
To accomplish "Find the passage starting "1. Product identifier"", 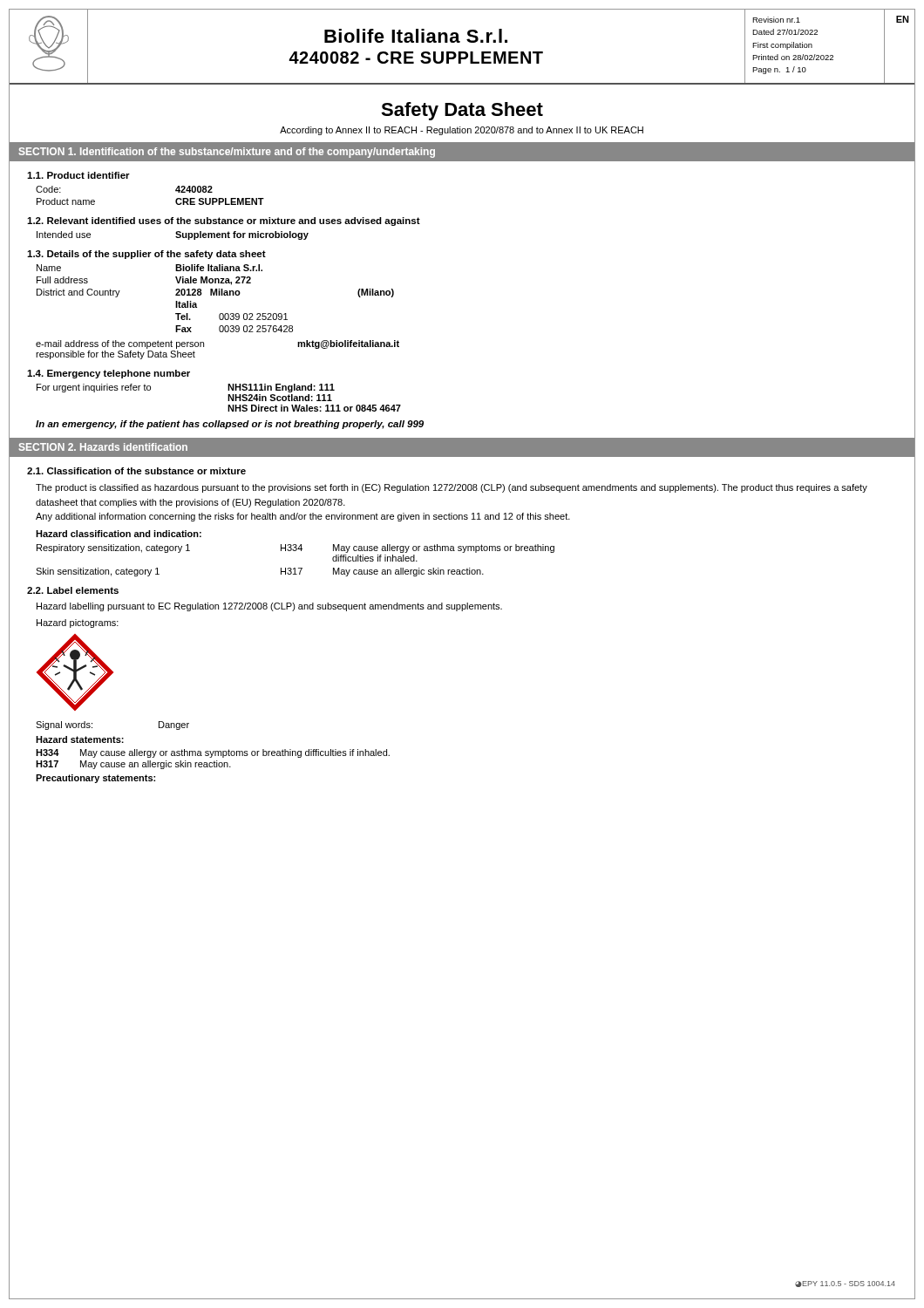I will pyautogui.click(x=78, y=175).
